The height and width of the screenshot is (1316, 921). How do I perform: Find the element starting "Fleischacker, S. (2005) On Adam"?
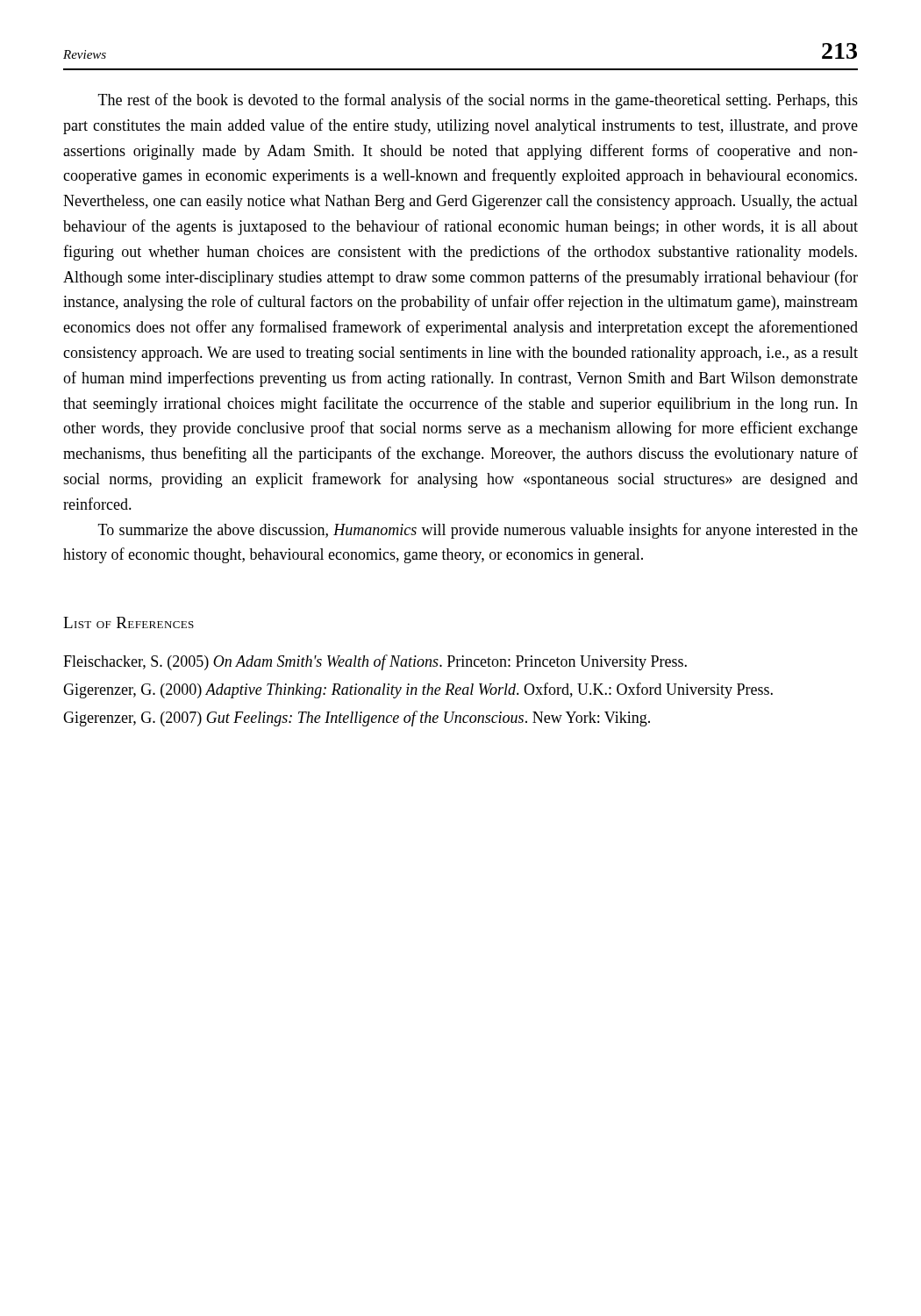[375, 662]
